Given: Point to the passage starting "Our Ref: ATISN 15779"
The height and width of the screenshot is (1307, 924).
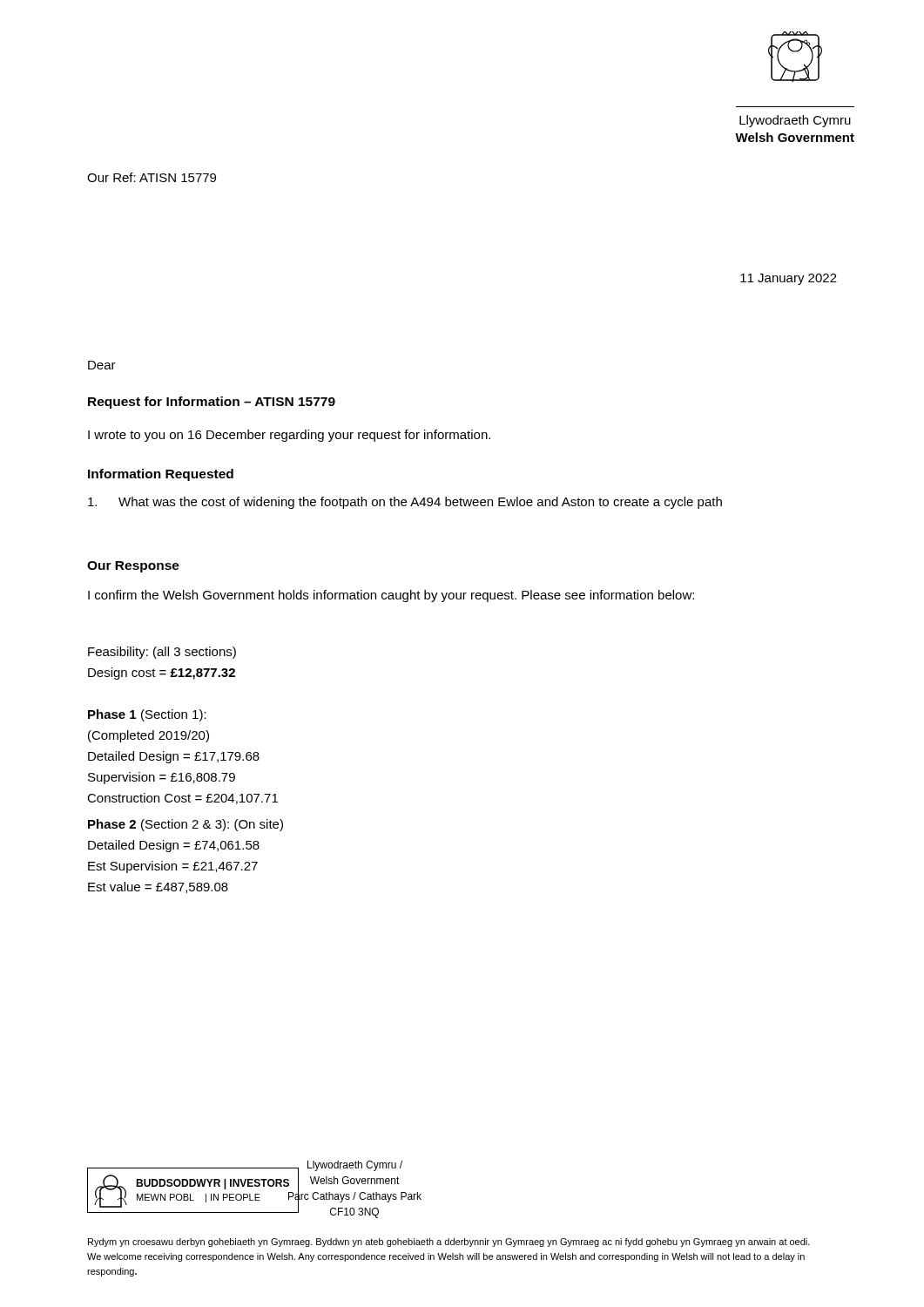Looking at the screenshot, I should coord(152,177).
